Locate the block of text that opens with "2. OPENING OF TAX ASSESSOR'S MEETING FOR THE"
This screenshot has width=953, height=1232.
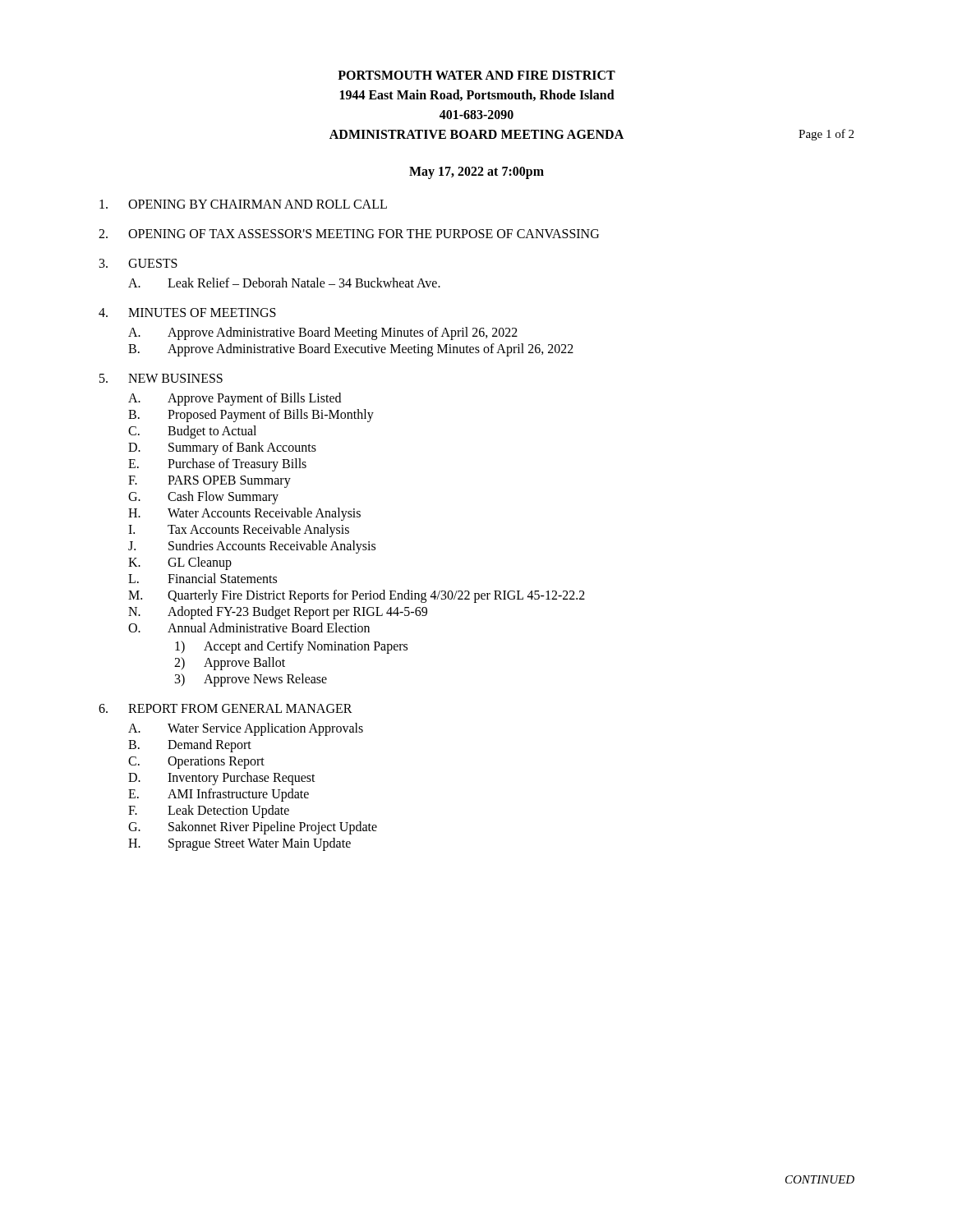click(x=349, y=234)
